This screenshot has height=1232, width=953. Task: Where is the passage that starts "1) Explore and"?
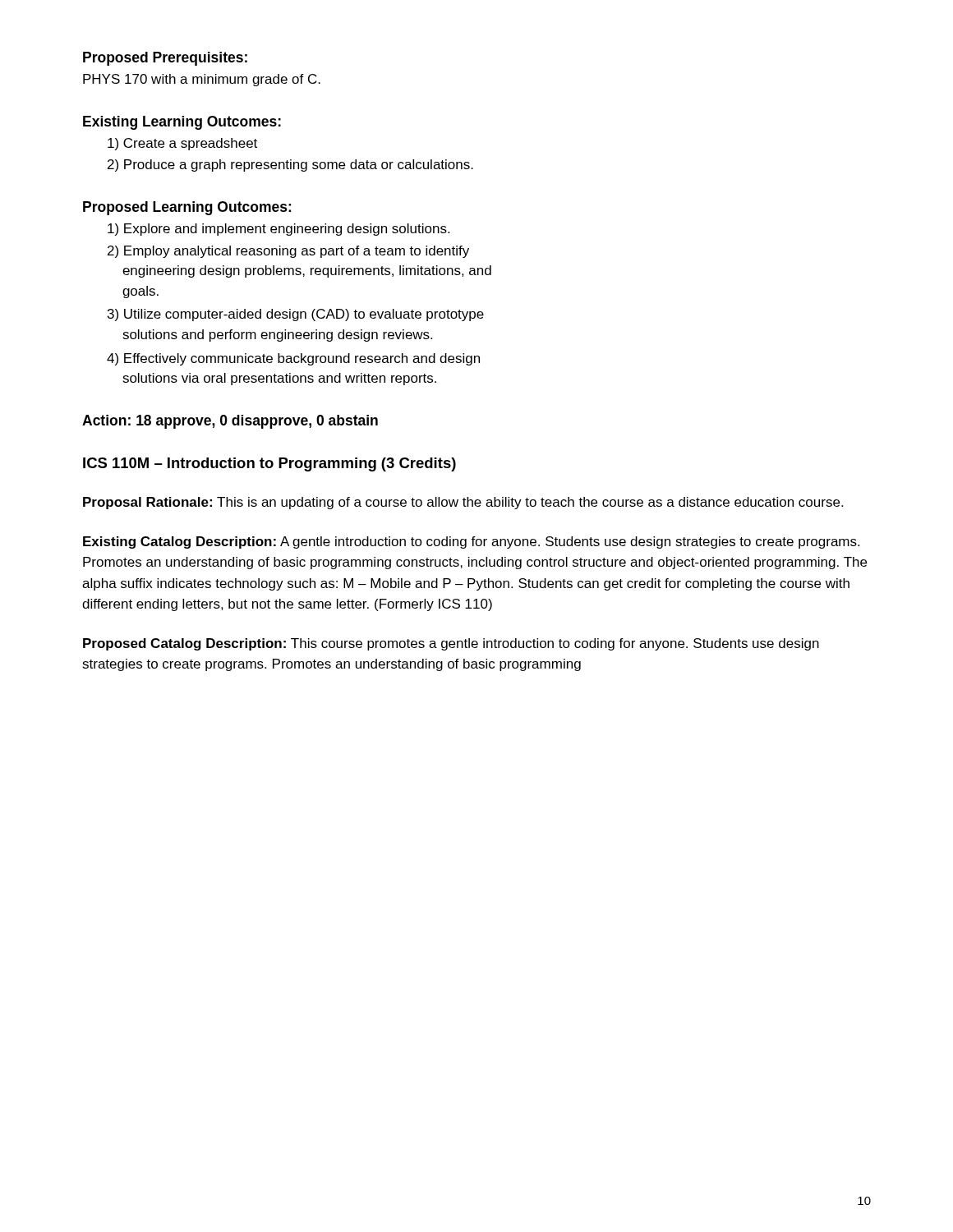(279, 229)
